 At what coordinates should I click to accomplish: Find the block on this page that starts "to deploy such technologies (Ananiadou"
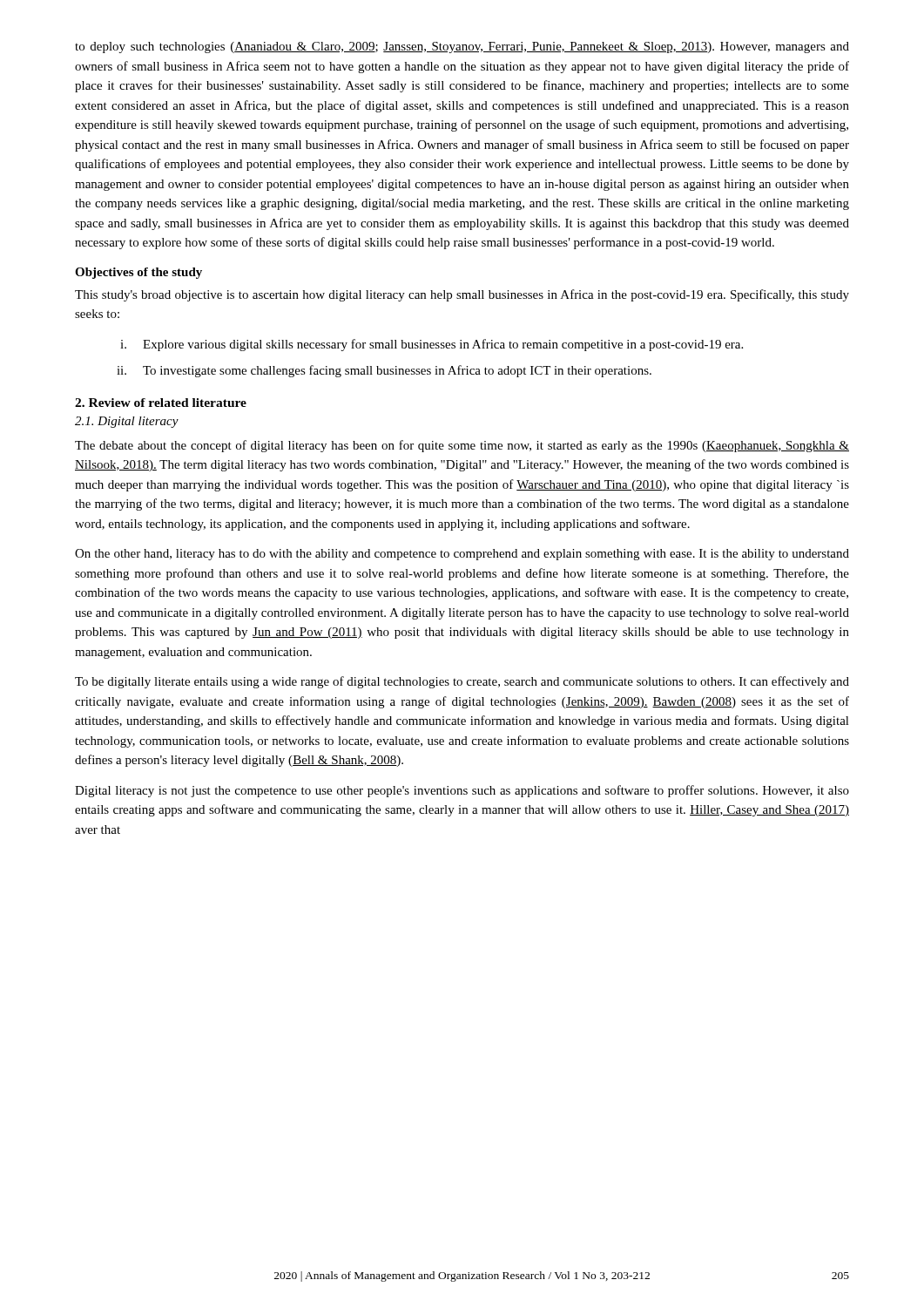point(462,144)
